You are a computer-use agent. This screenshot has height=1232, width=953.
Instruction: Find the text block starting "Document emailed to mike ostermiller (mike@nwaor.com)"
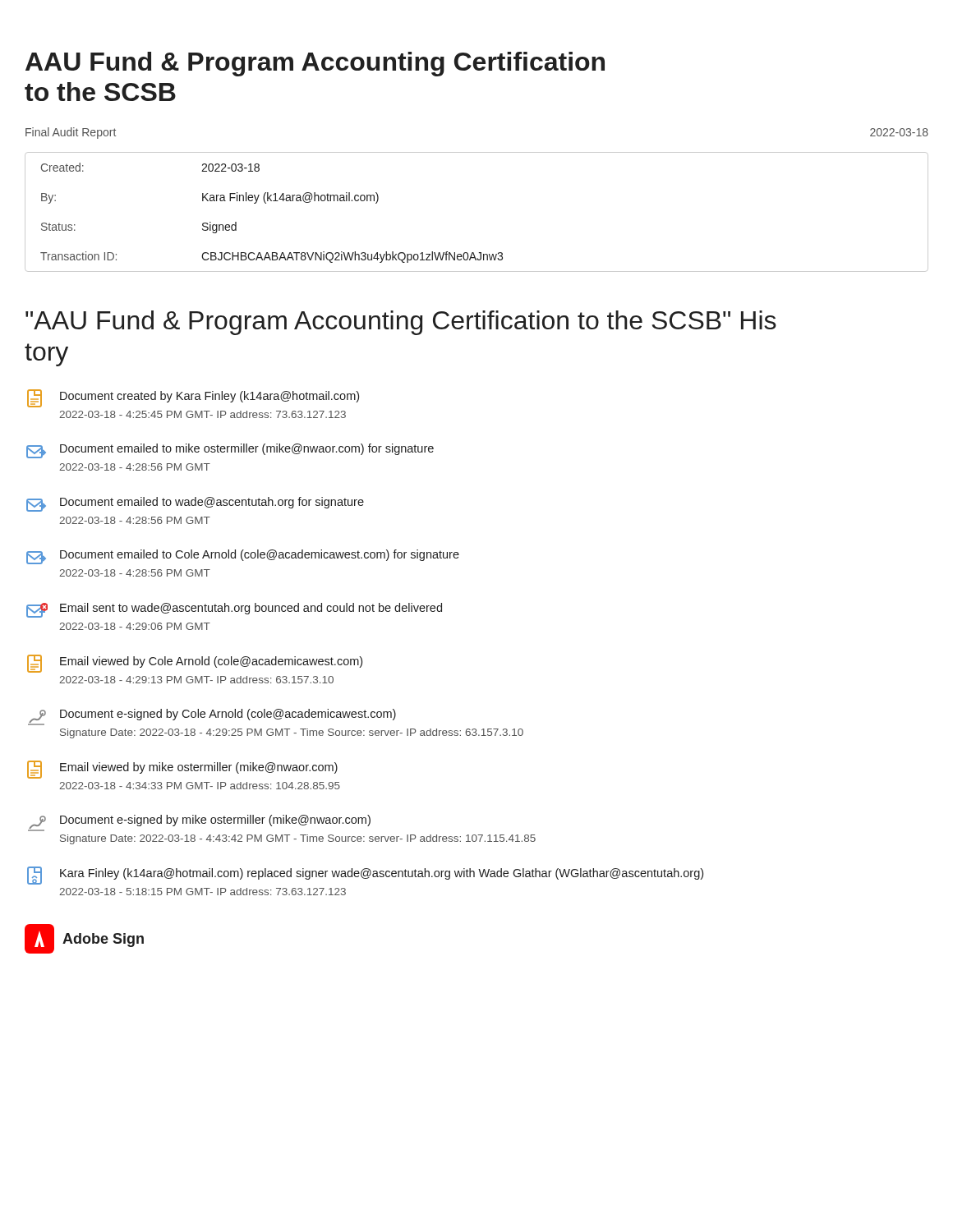pyautogui.click(x=229, y=458)
